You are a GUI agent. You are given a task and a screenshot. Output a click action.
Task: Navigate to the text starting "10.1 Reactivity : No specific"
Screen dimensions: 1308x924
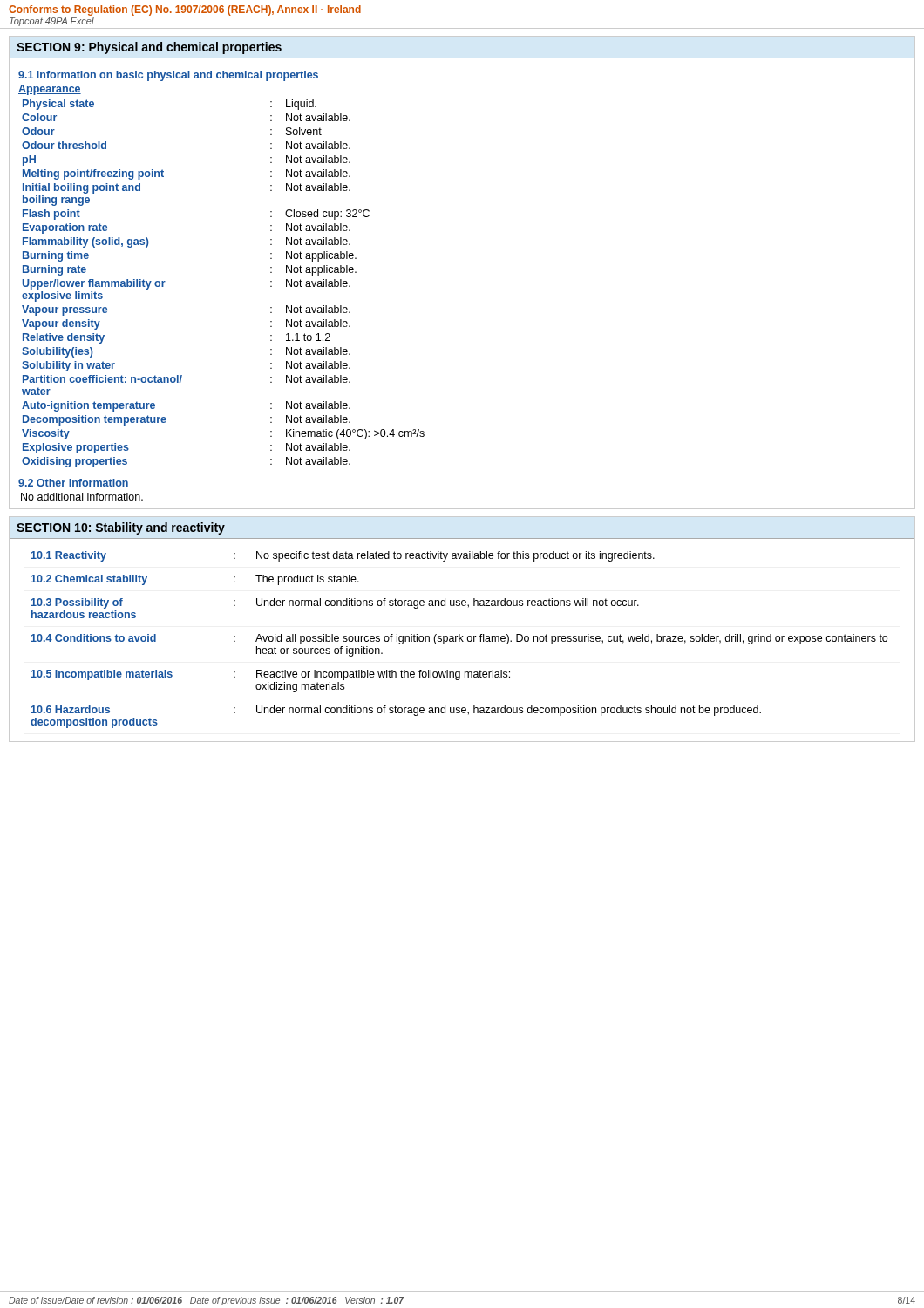click(462, 556)
